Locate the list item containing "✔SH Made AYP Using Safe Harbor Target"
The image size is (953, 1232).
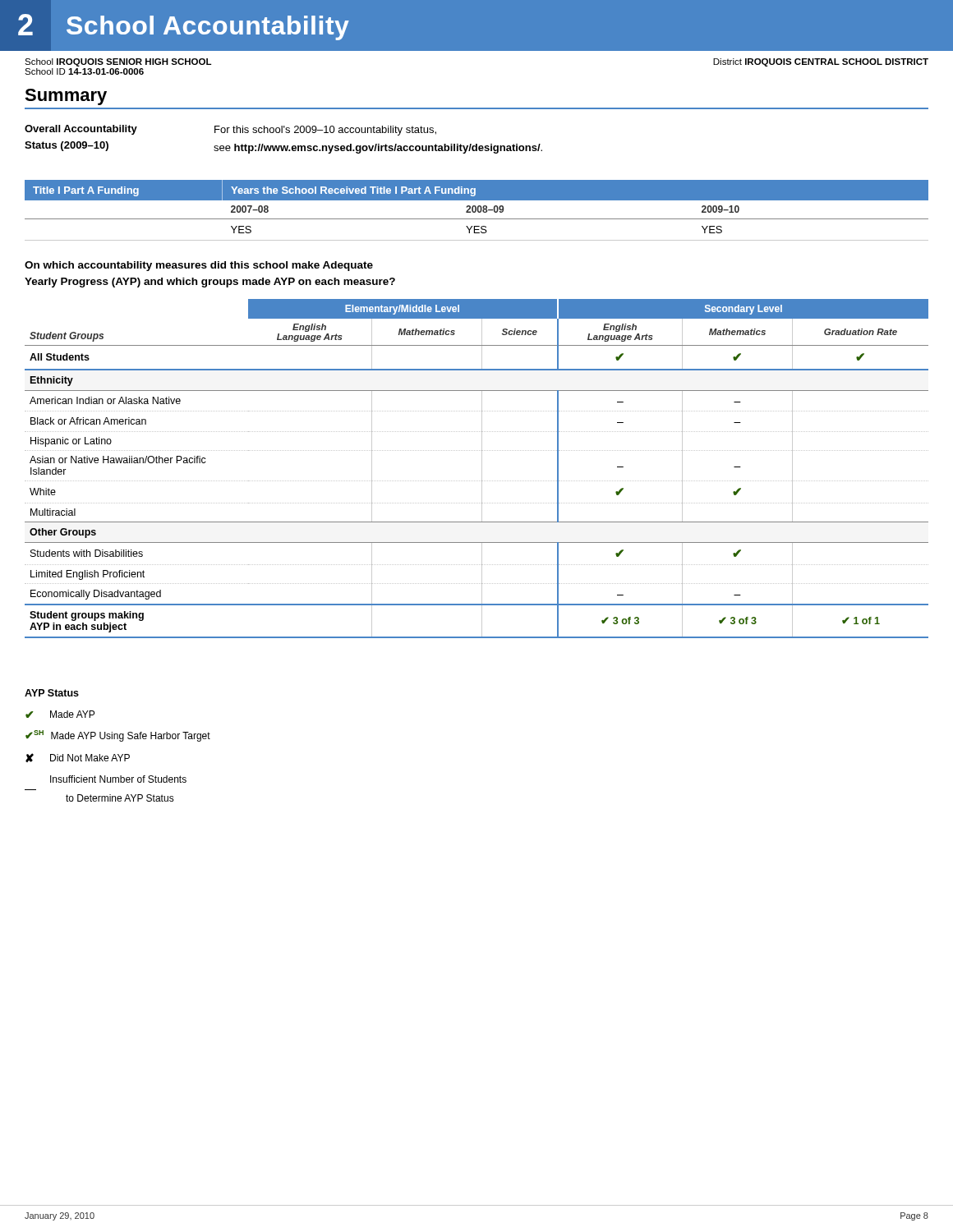click(117, 737)
